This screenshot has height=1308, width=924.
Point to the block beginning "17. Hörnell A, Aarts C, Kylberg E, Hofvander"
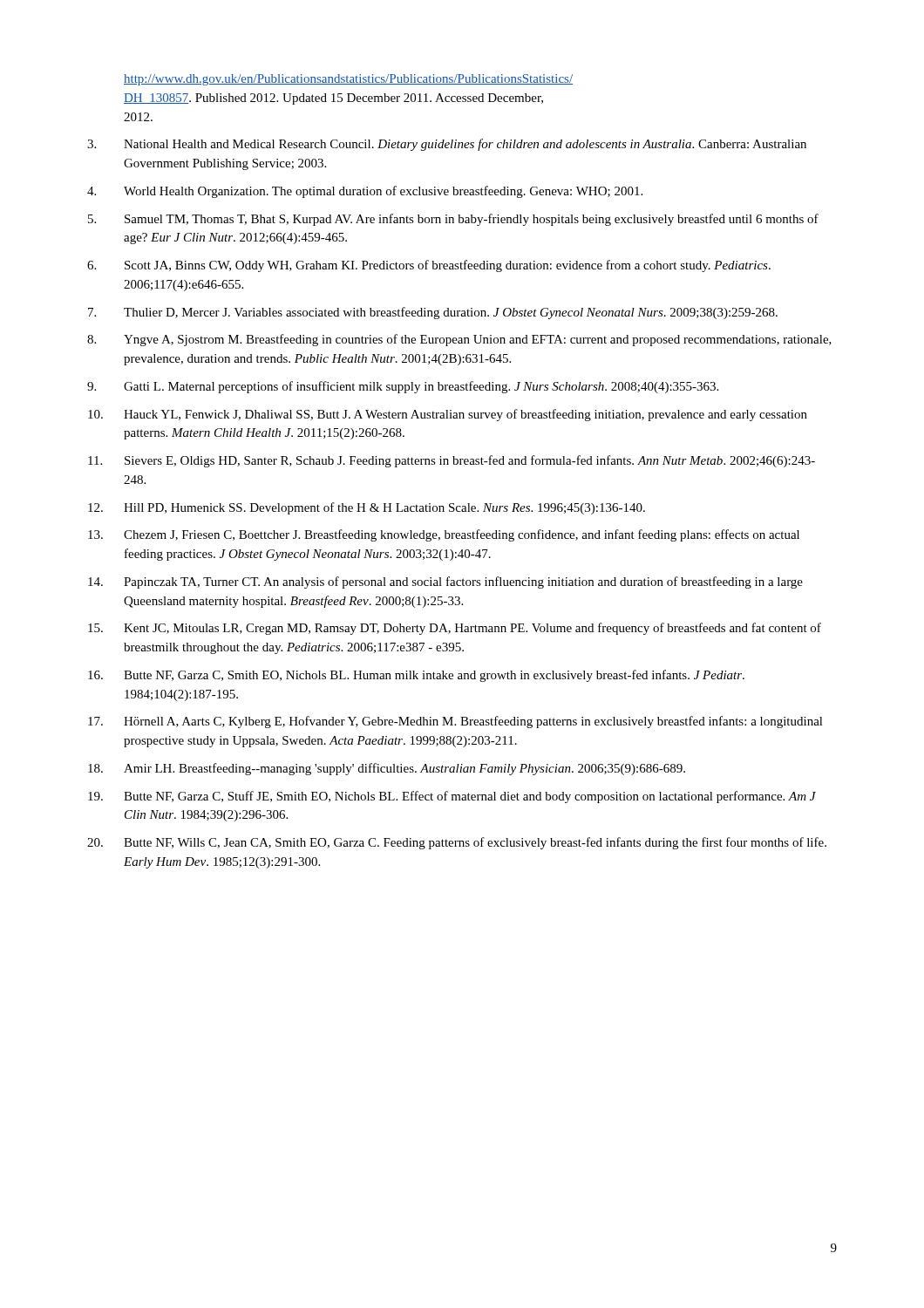pyautogui.click(x=462, y=732)
